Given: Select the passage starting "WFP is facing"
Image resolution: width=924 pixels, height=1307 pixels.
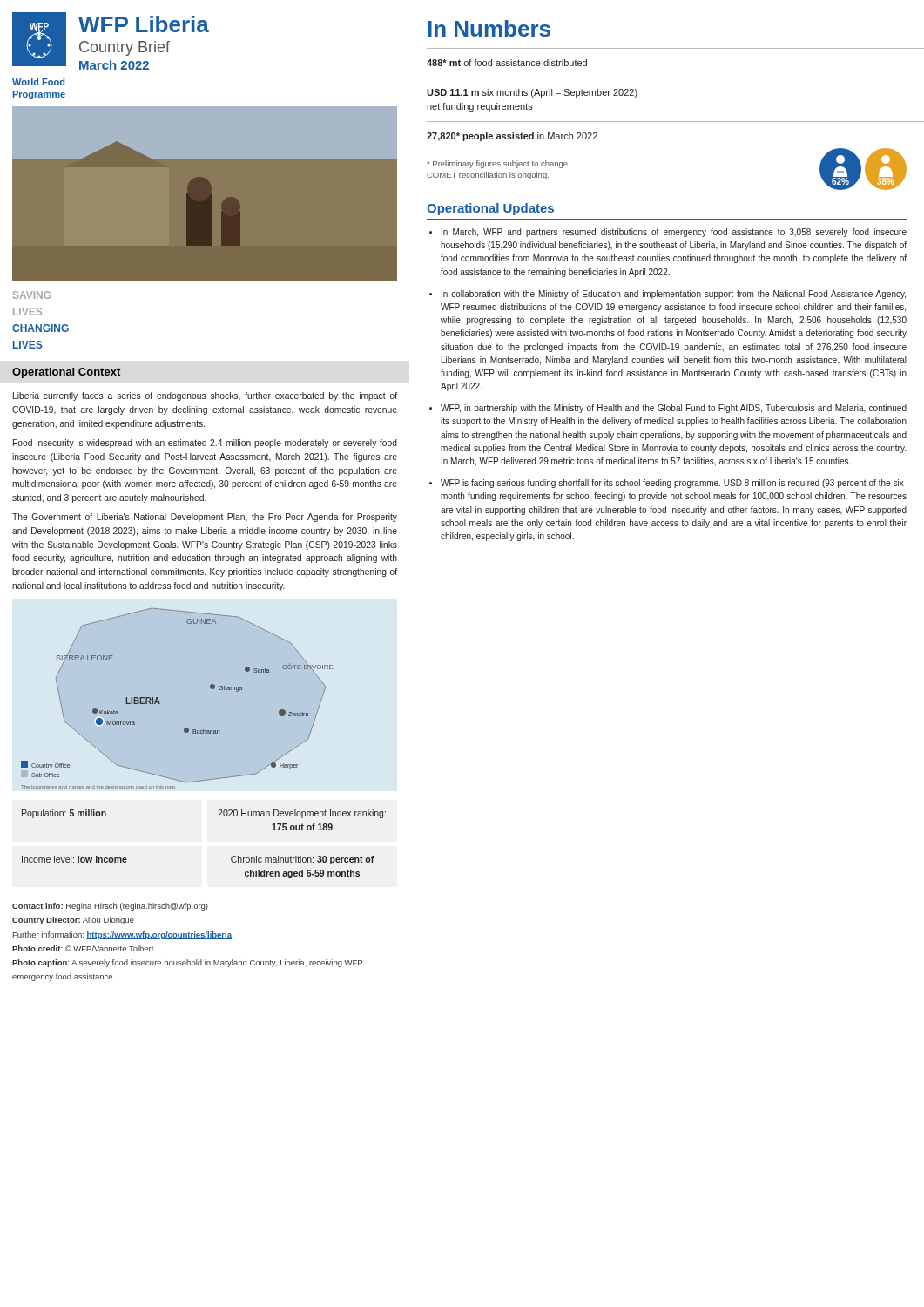Looking at the screenshot, I should click(674, 510).
